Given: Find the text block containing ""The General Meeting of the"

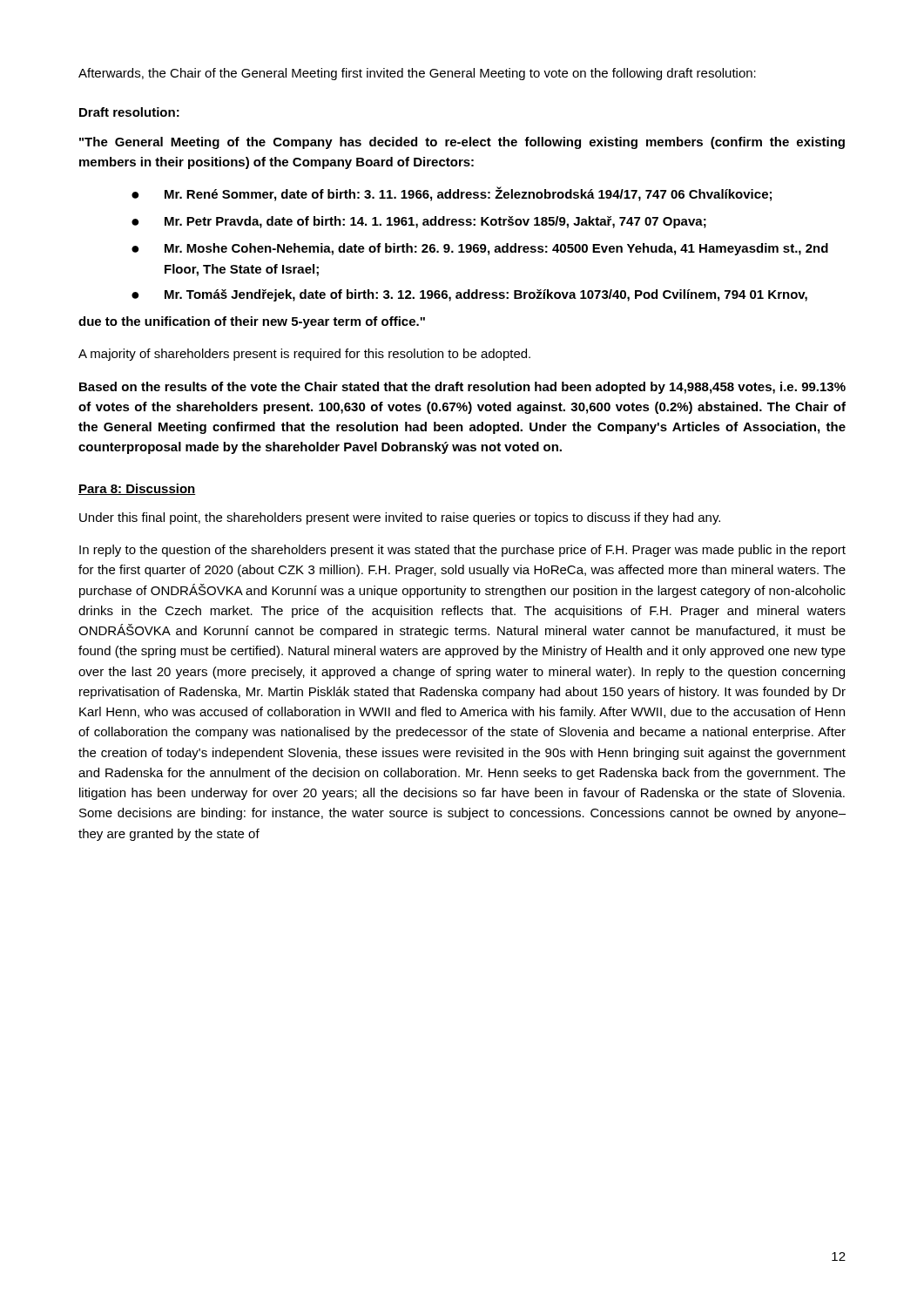Looking at the screenshot, I should coord(462,151).
